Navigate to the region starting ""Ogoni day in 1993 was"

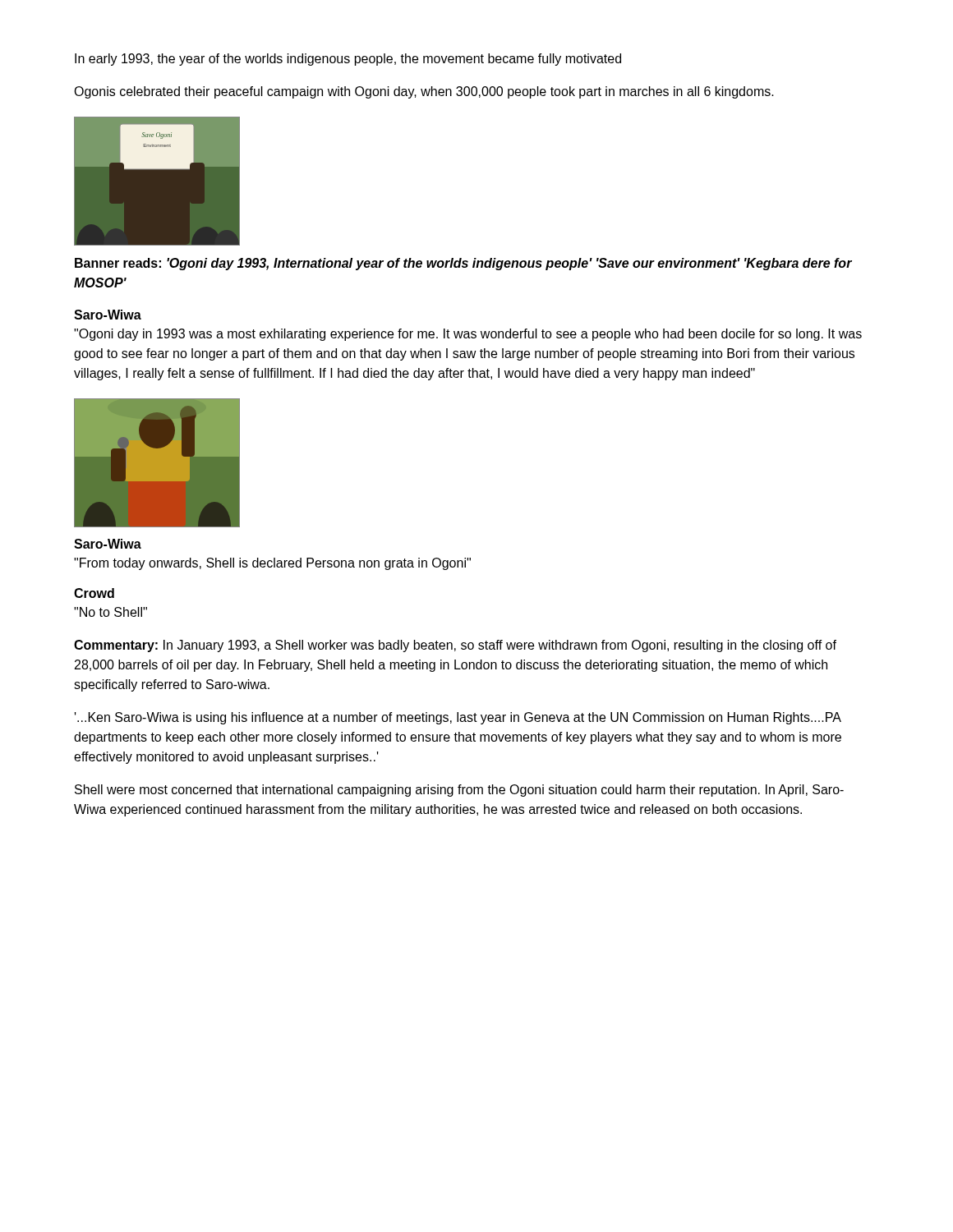pyautogui.click(x=468, y=354)
